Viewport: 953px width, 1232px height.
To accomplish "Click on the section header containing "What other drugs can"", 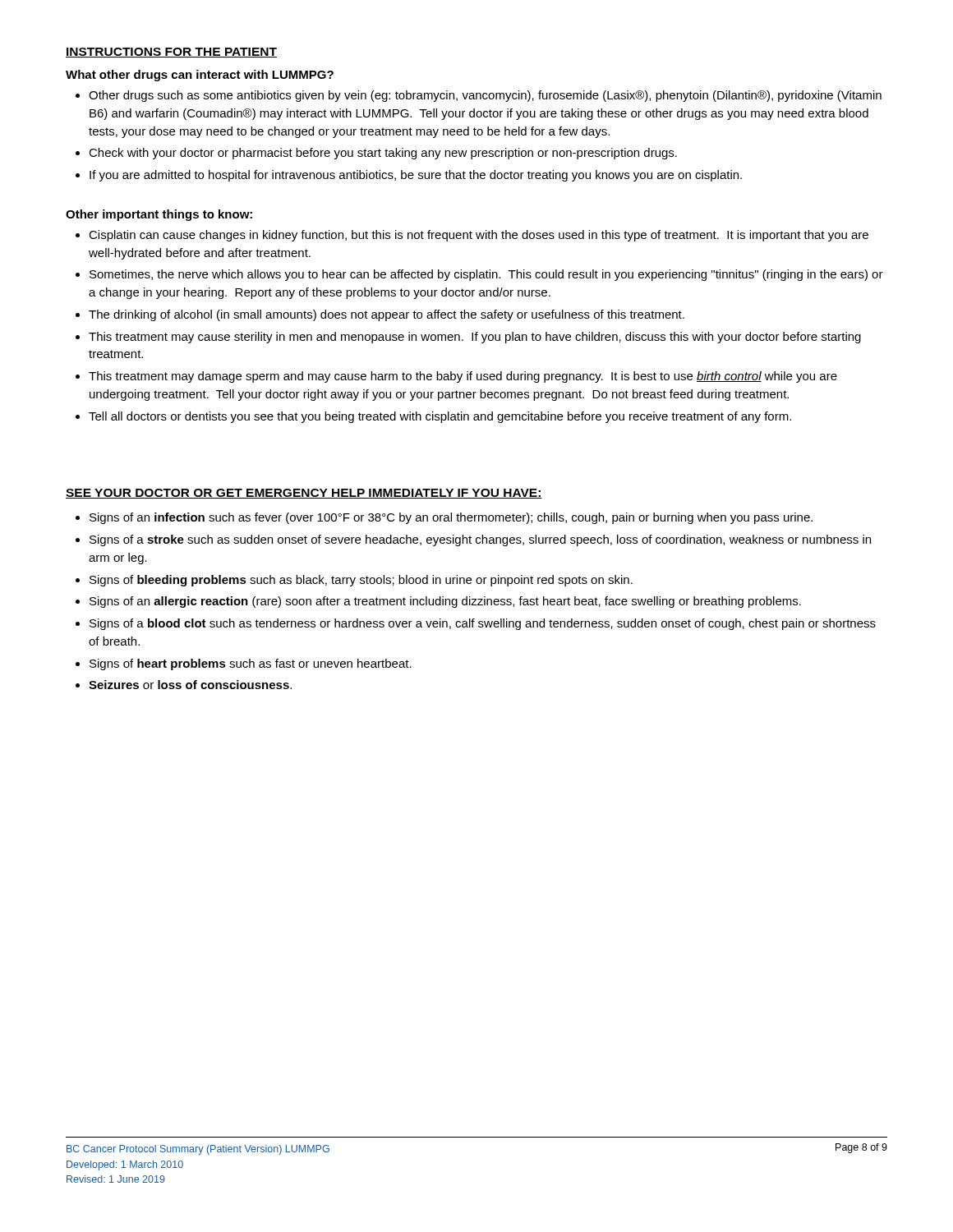I will point(200,74).
